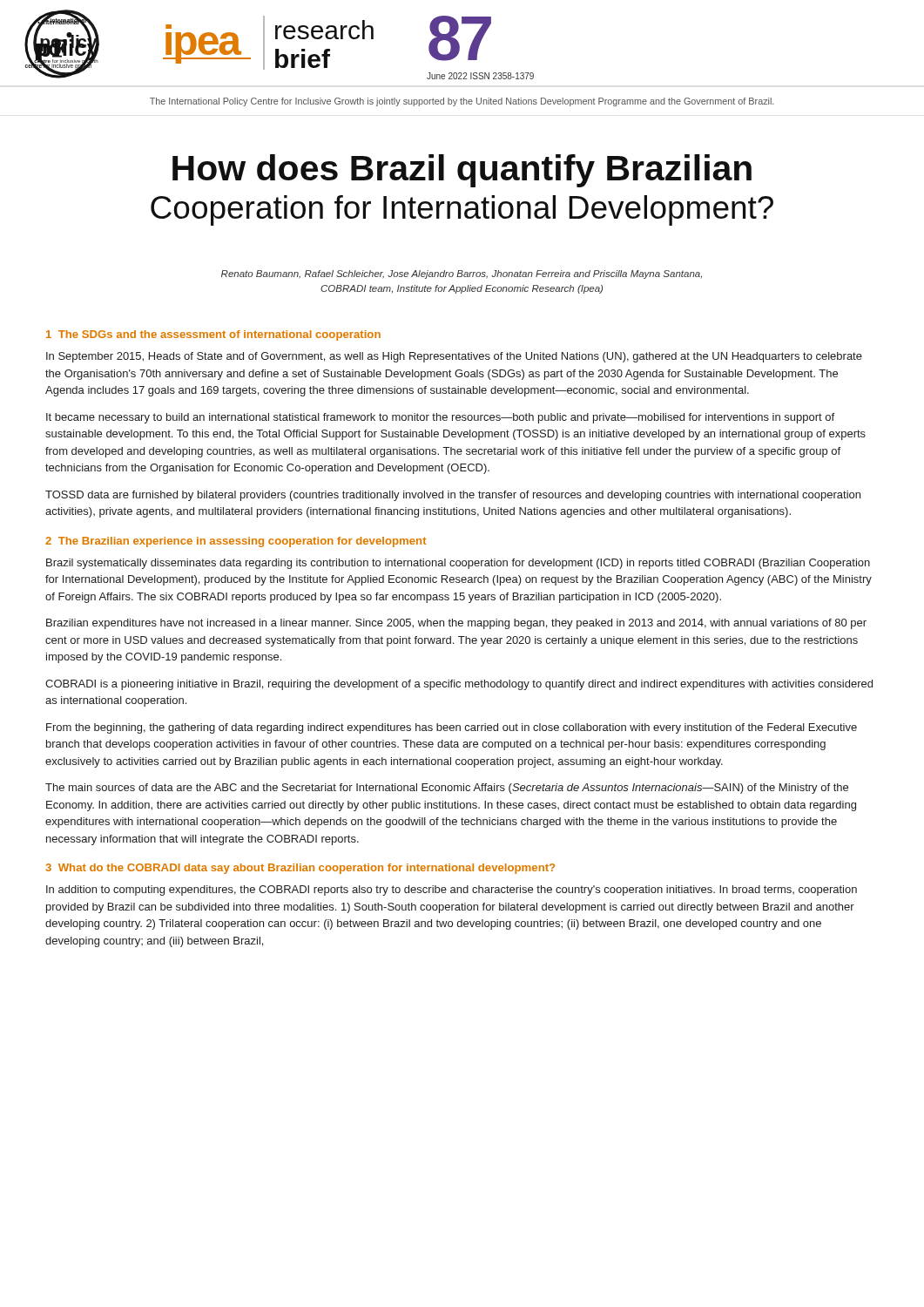The height and width of the screenshot is (1307, 924).
Task: Click on the text block containing "In addition to"
Action: [x=451, y=915]
